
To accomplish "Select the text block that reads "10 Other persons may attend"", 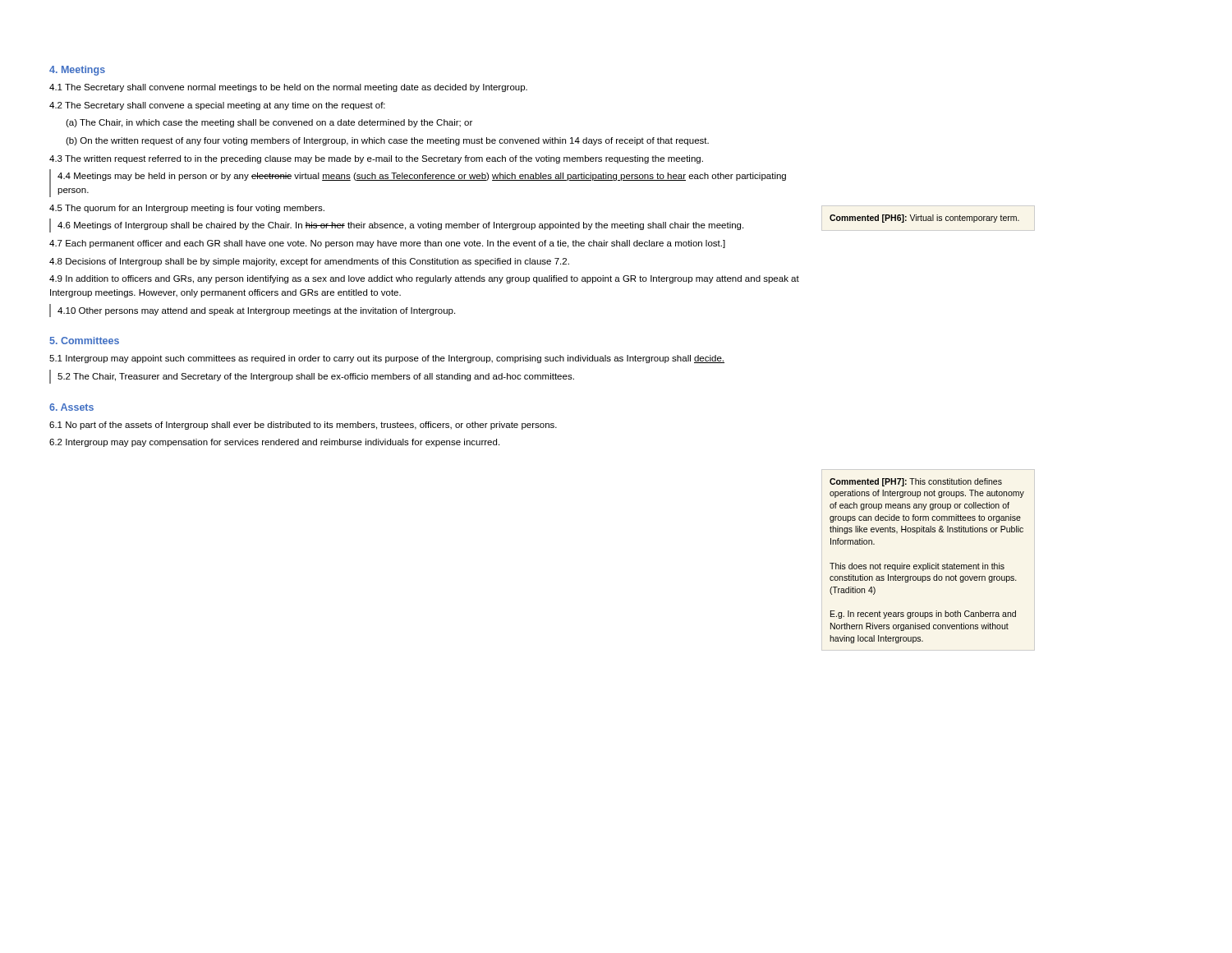I will 257,310.
